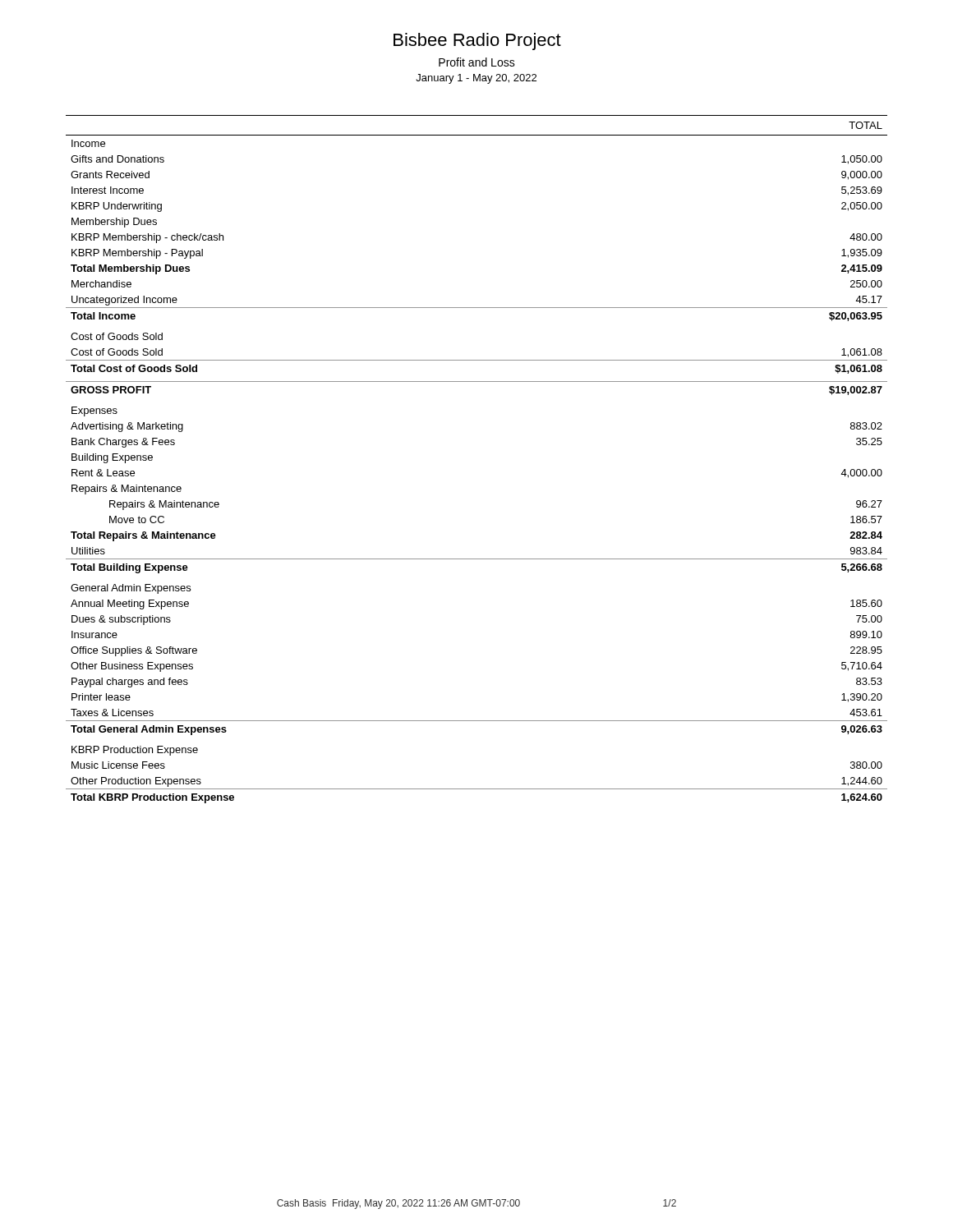Image resolution: width=953 pixels, height=1232 pixels.
Task: Find the region starting "Bisbee Radio Project"
Action: click(476, 57)
